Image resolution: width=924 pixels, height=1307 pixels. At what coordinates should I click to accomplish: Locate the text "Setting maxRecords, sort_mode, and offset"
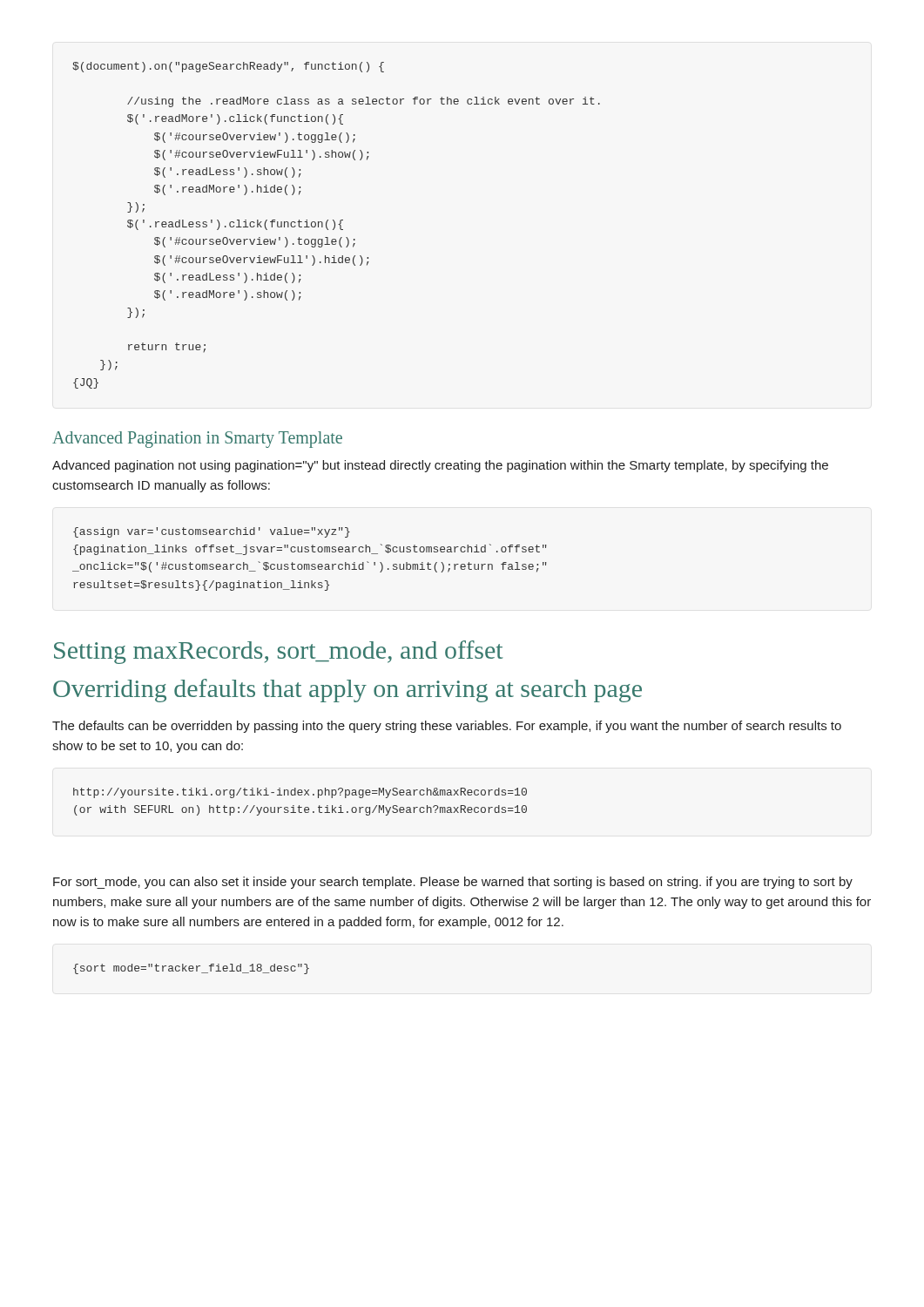coord(462,650)
